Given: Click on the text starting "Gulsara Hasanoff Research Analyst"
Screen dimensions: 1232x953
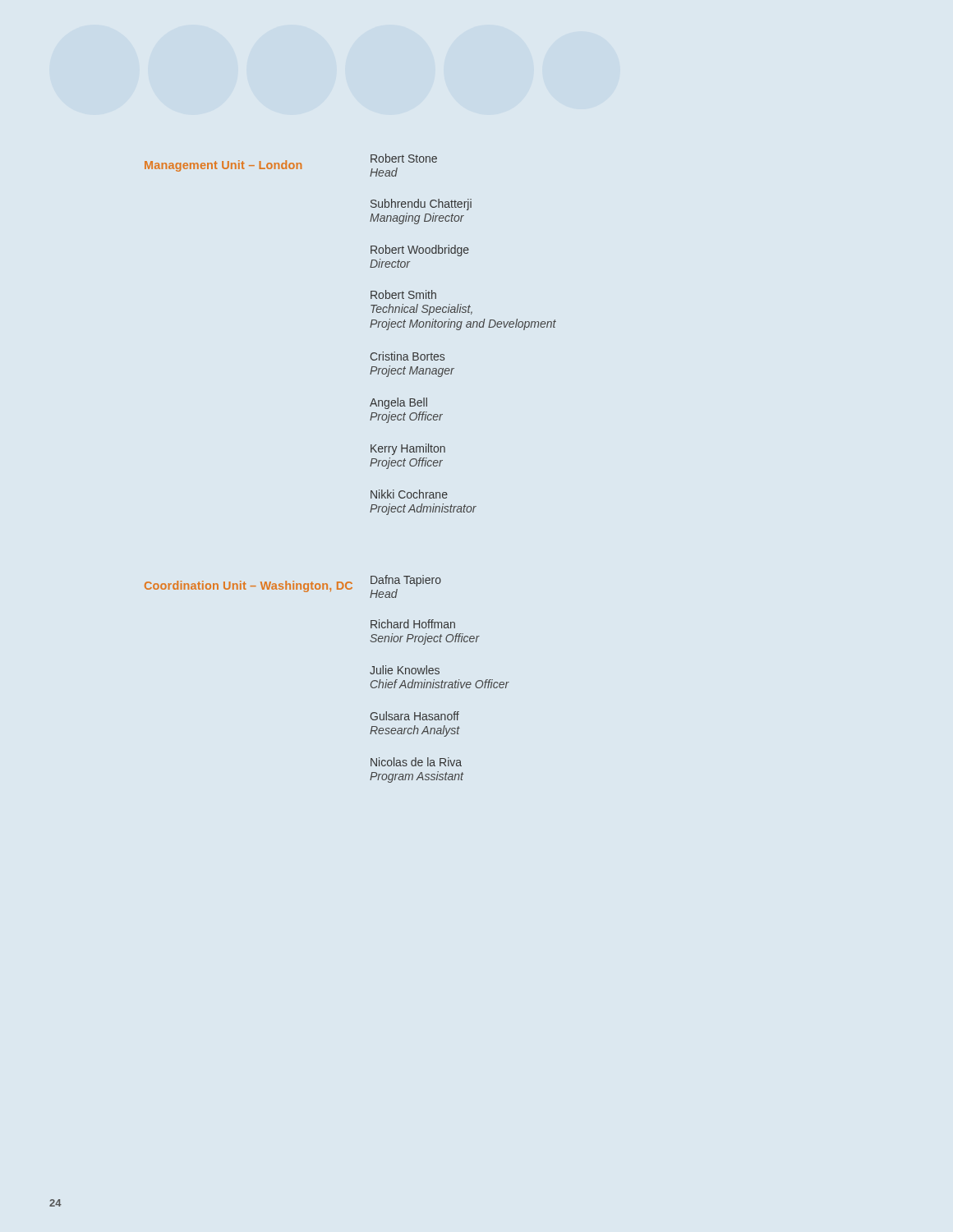Looking at the screenshot, I should point(415,724).
